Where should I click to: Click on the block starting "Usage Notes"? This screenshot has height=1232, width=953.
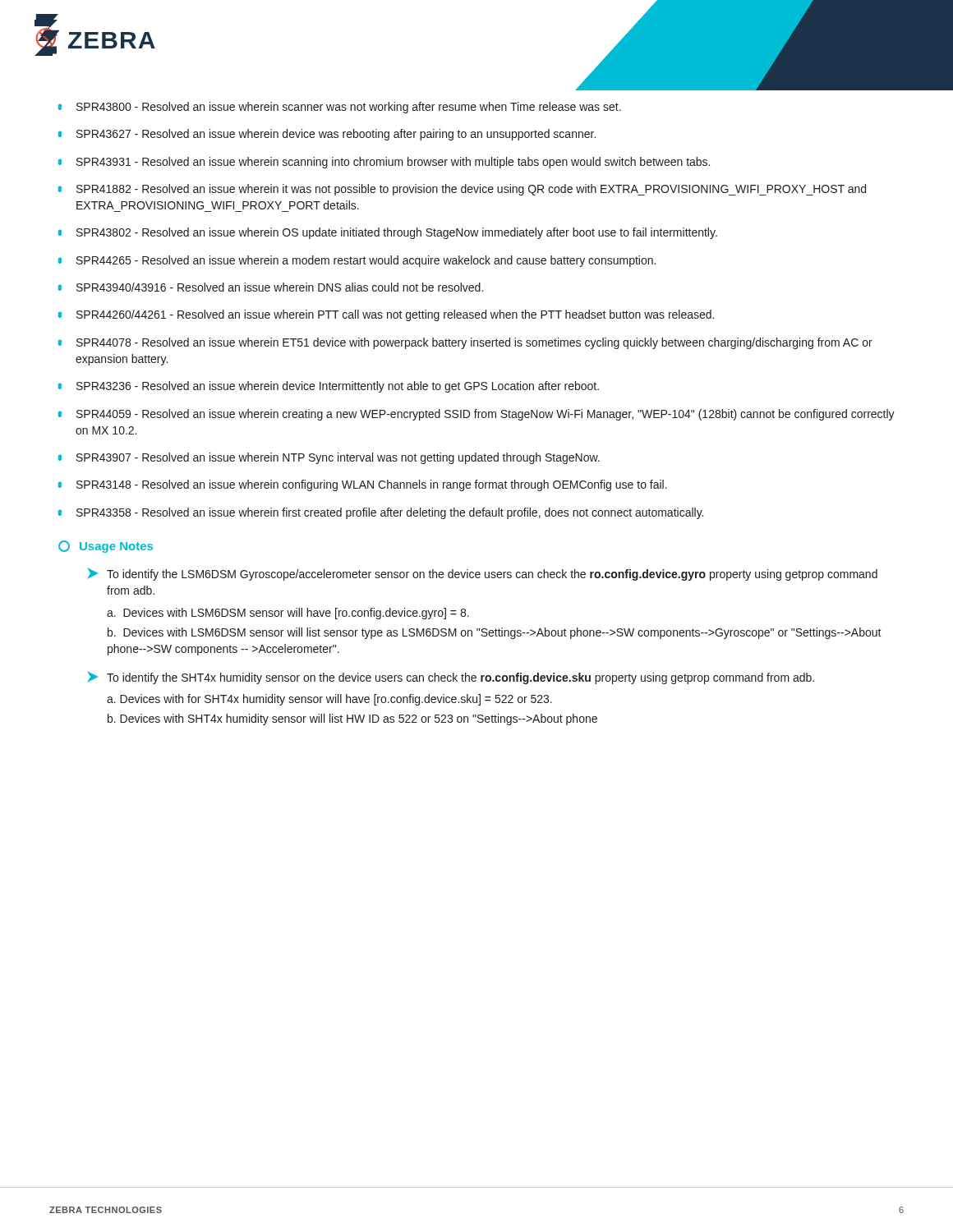[105, 546]
